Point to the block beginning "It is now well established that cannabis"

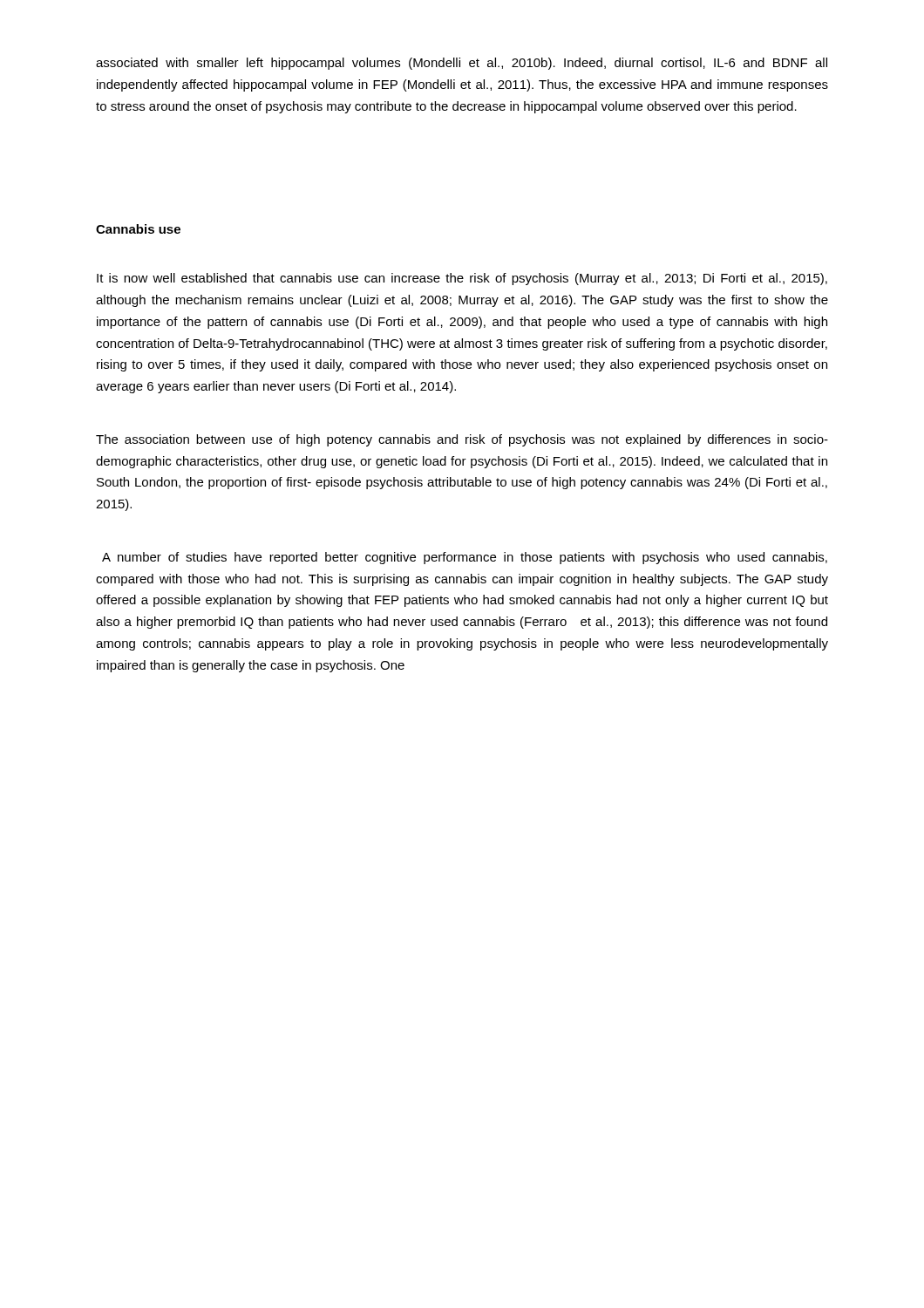[x=462, y=332]
